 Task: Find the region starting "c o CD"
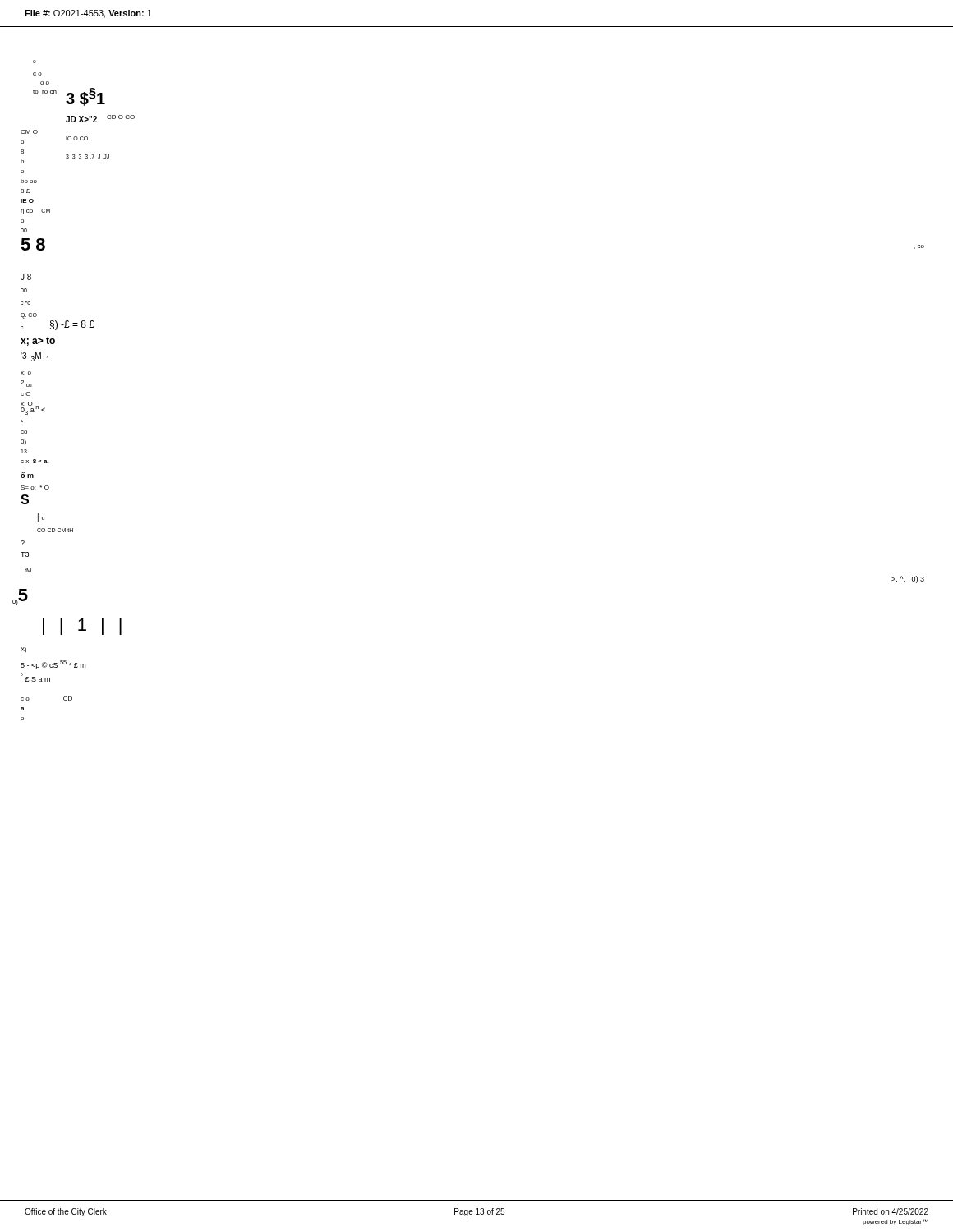click(28, 698)
